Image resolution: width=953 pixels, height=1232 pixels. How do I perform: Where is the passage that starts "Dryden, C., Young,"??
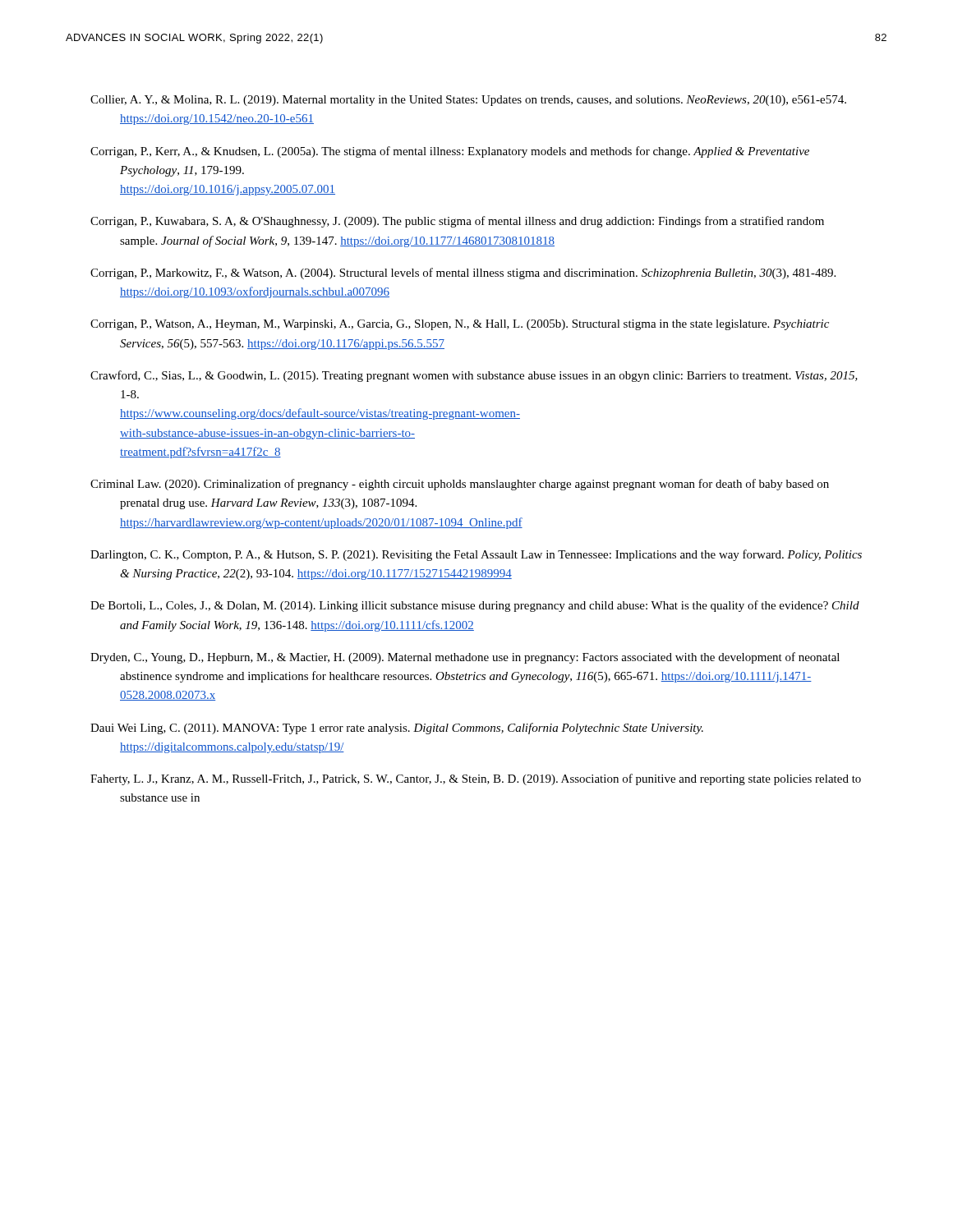point(465,676)
